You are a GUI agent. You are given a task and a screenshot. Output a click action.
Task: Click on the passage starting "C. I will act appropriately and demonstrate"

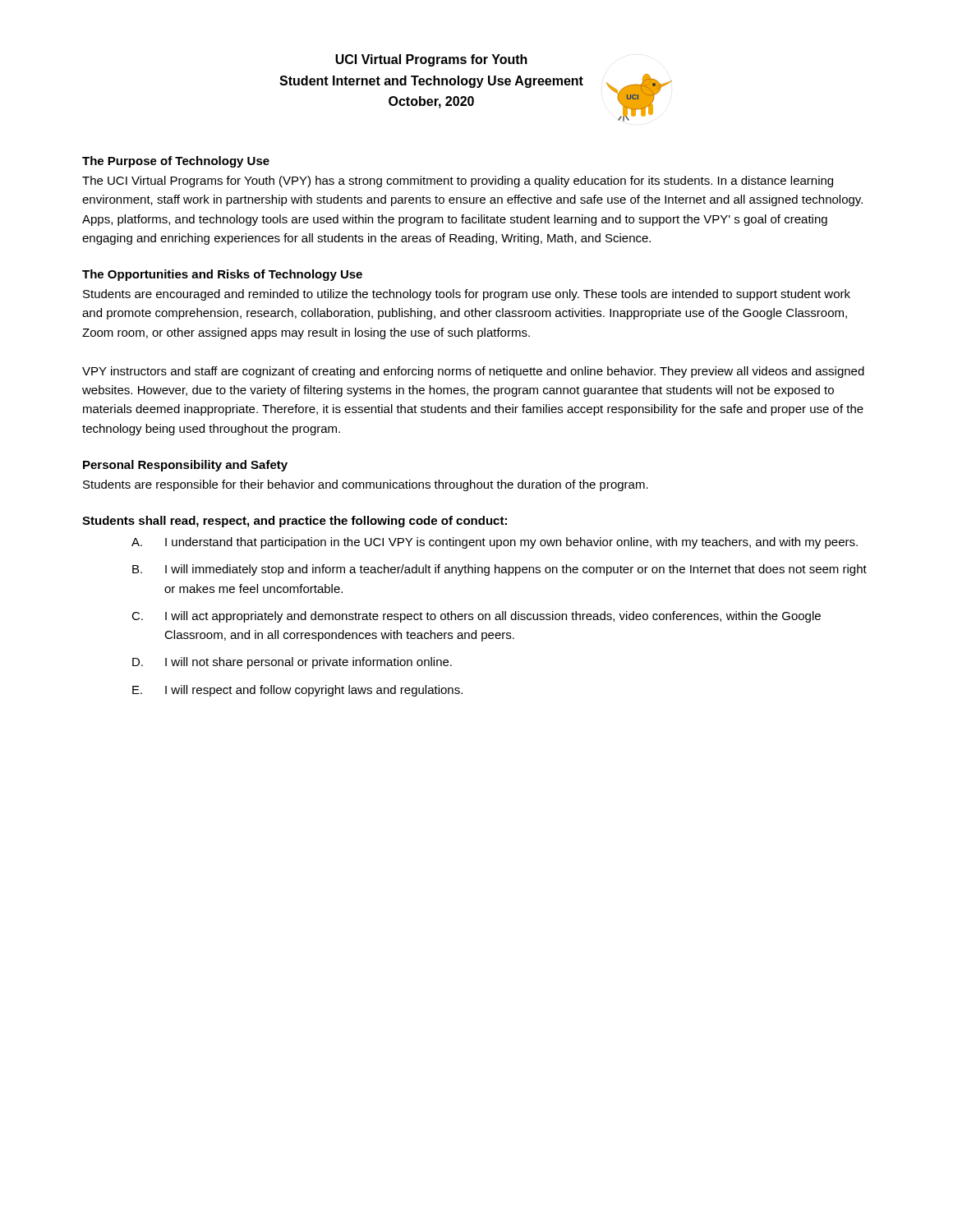pyautogui.click(x=476, y=625)
